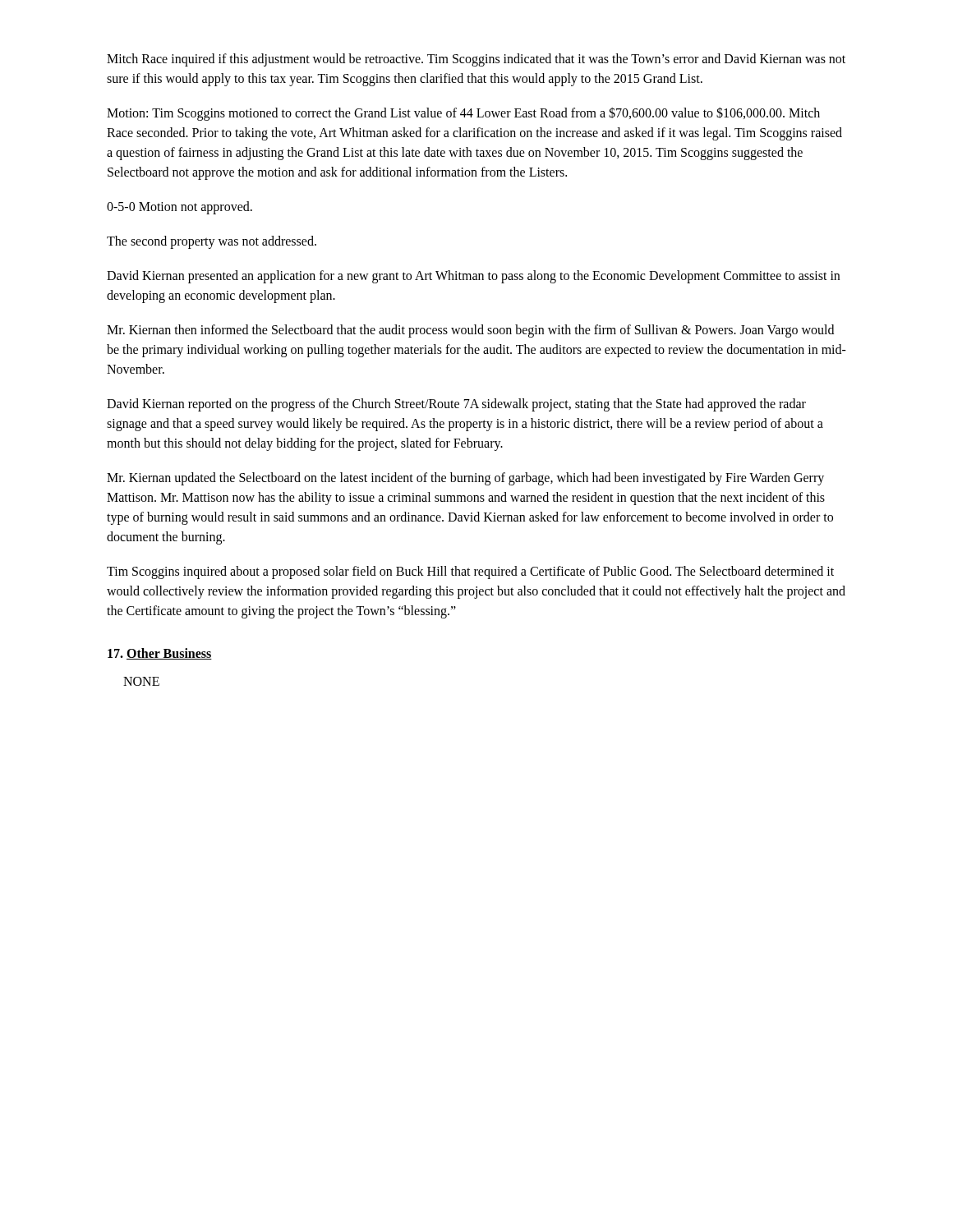Point to the passage starting "Mitch Race inquired if this"
The image size is (953, 1232).
476,69
